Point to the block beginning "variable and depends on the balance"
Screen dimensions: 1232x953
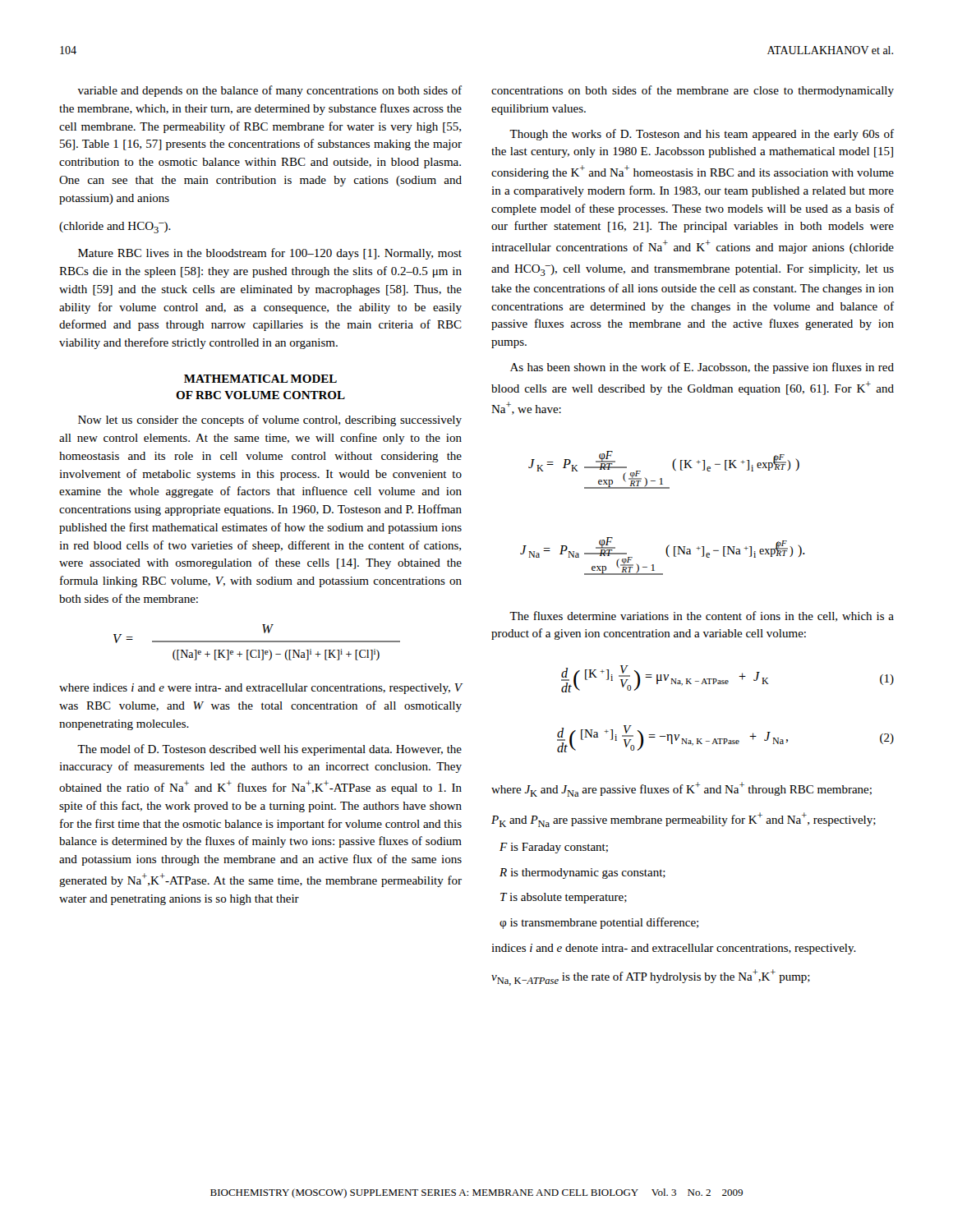tap(260, 160)
